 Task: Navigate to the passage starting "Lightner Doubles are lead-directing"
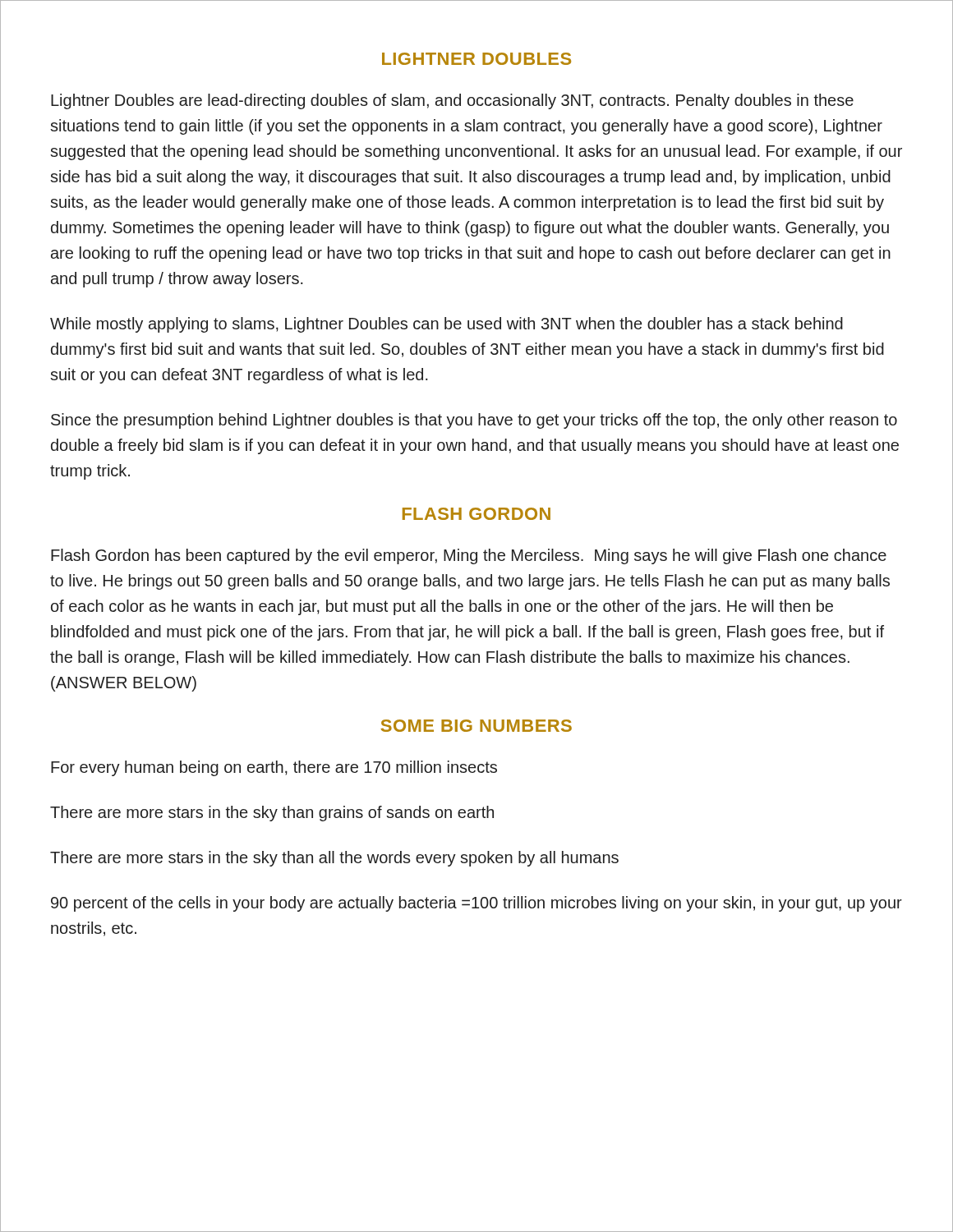(x=476, y=189)
